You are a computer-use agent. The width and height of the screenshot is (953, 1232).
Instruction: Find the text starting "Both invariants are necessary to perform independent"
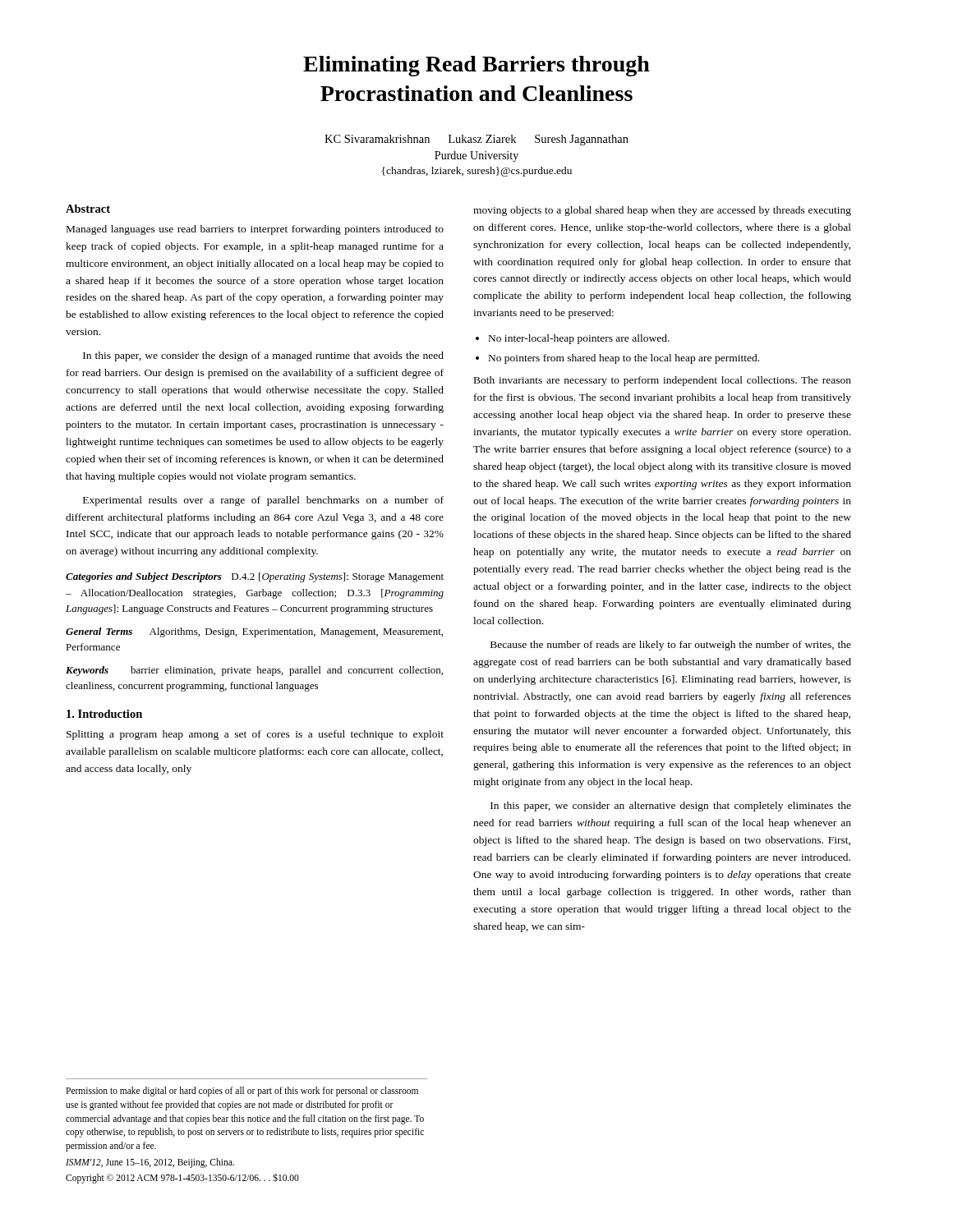(662, 654)
